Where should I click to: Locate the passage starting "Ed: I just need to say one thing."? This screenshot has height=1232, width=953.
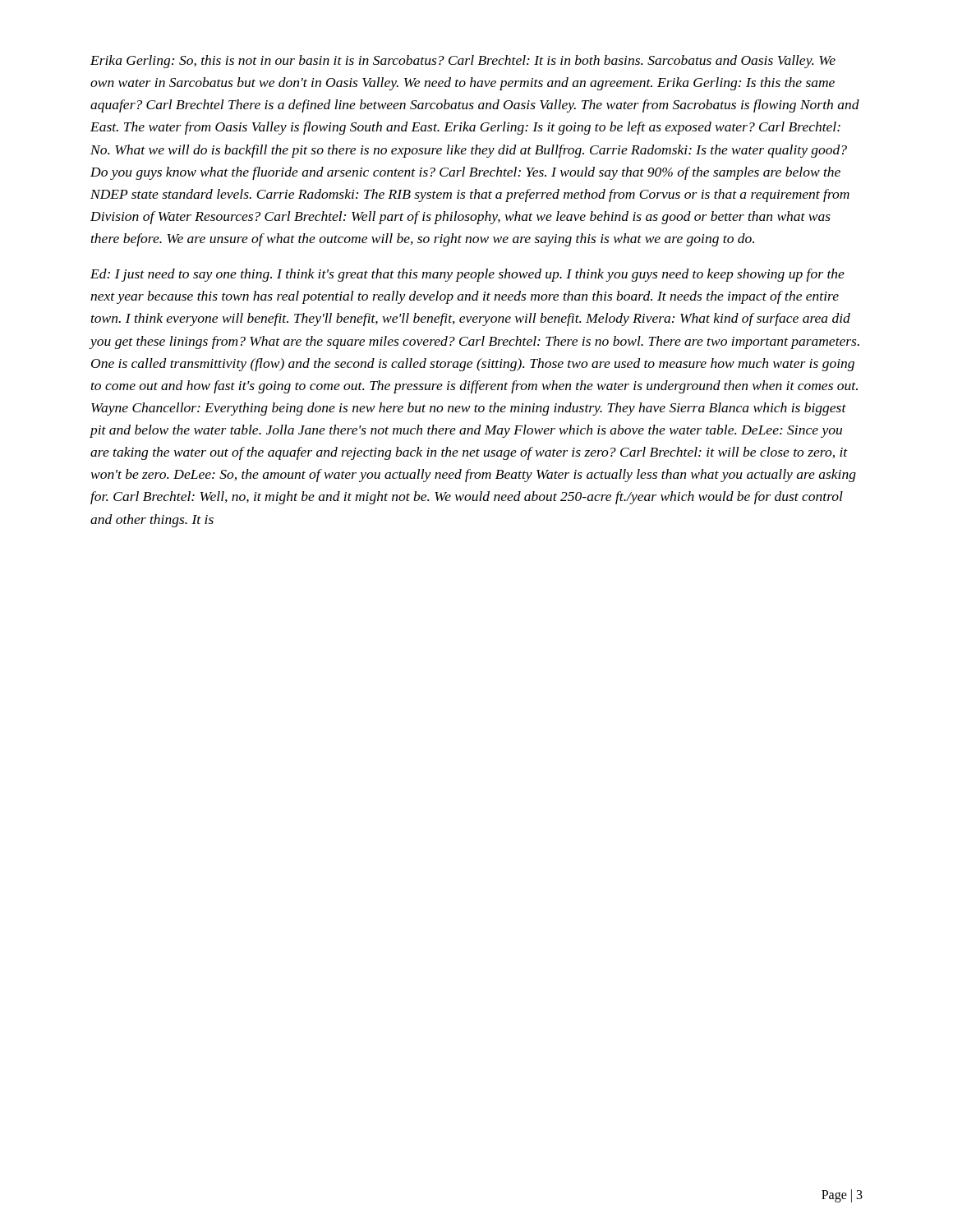[476, 396]
